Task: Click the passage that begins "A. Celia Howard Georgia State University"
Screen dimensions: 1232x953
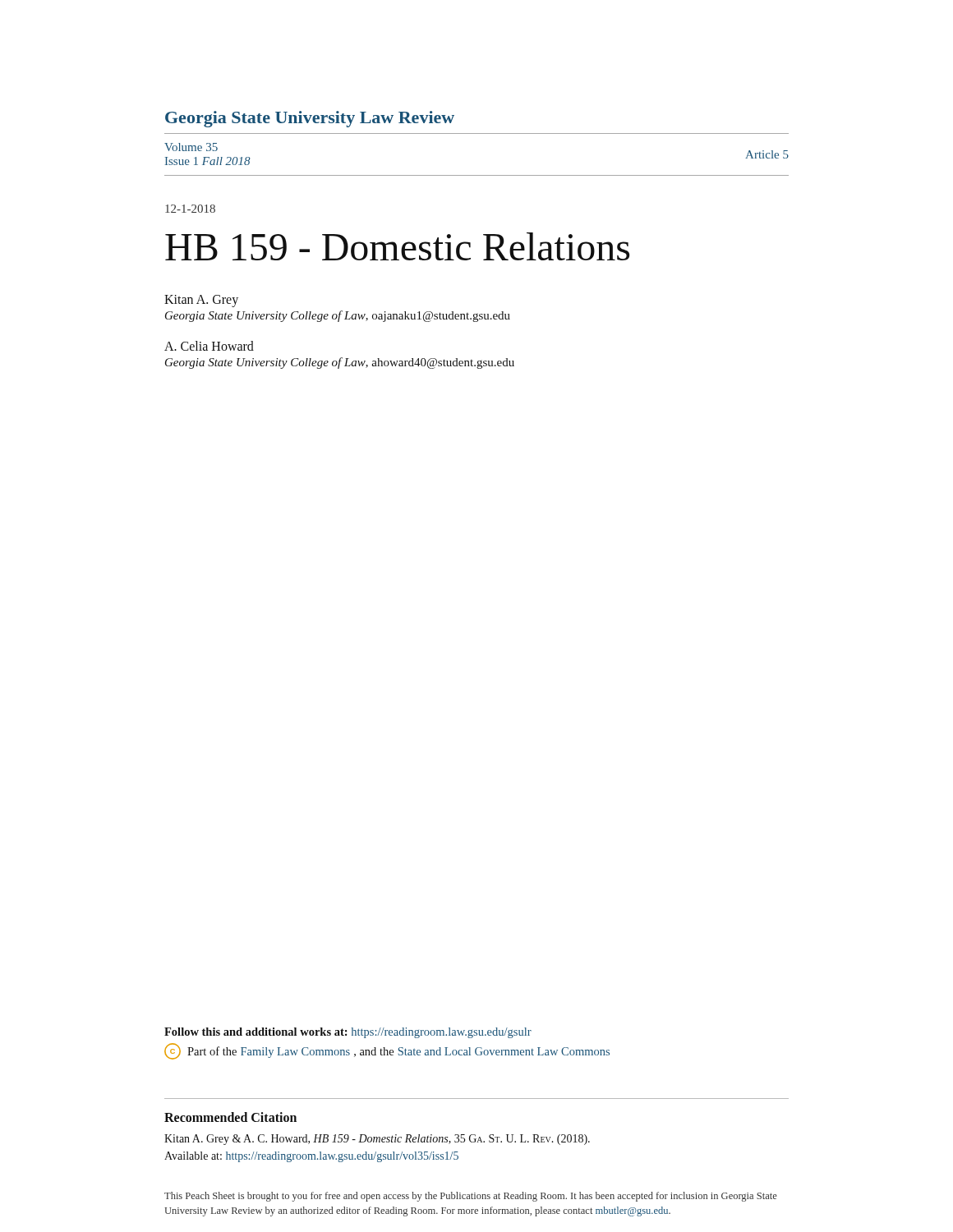Action: coord(476,355)
